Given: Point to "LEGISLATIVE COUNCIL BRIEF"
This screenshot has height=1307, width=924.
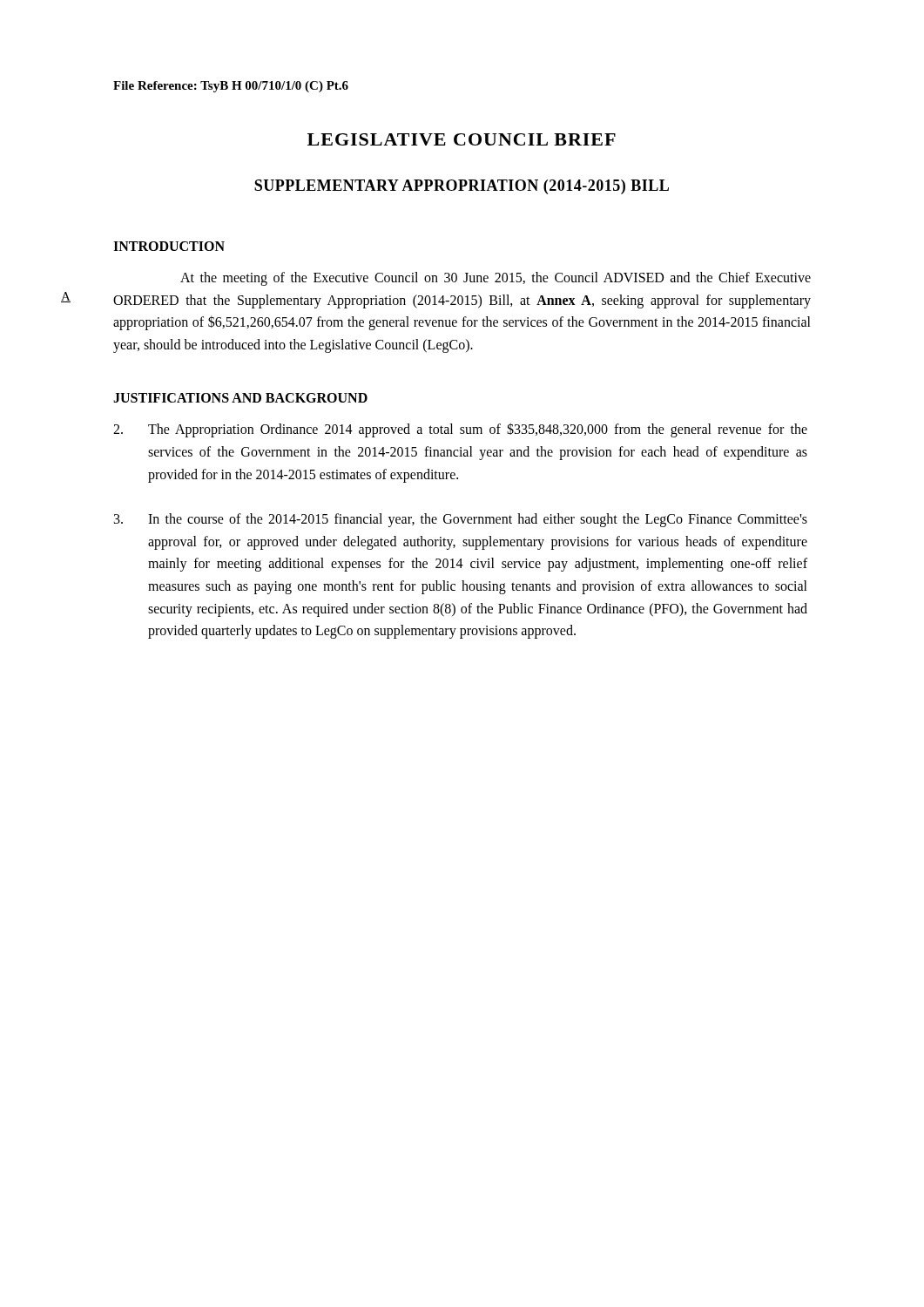Looking at the screenshot, I should pyautogui.click(x=462, y=139).
